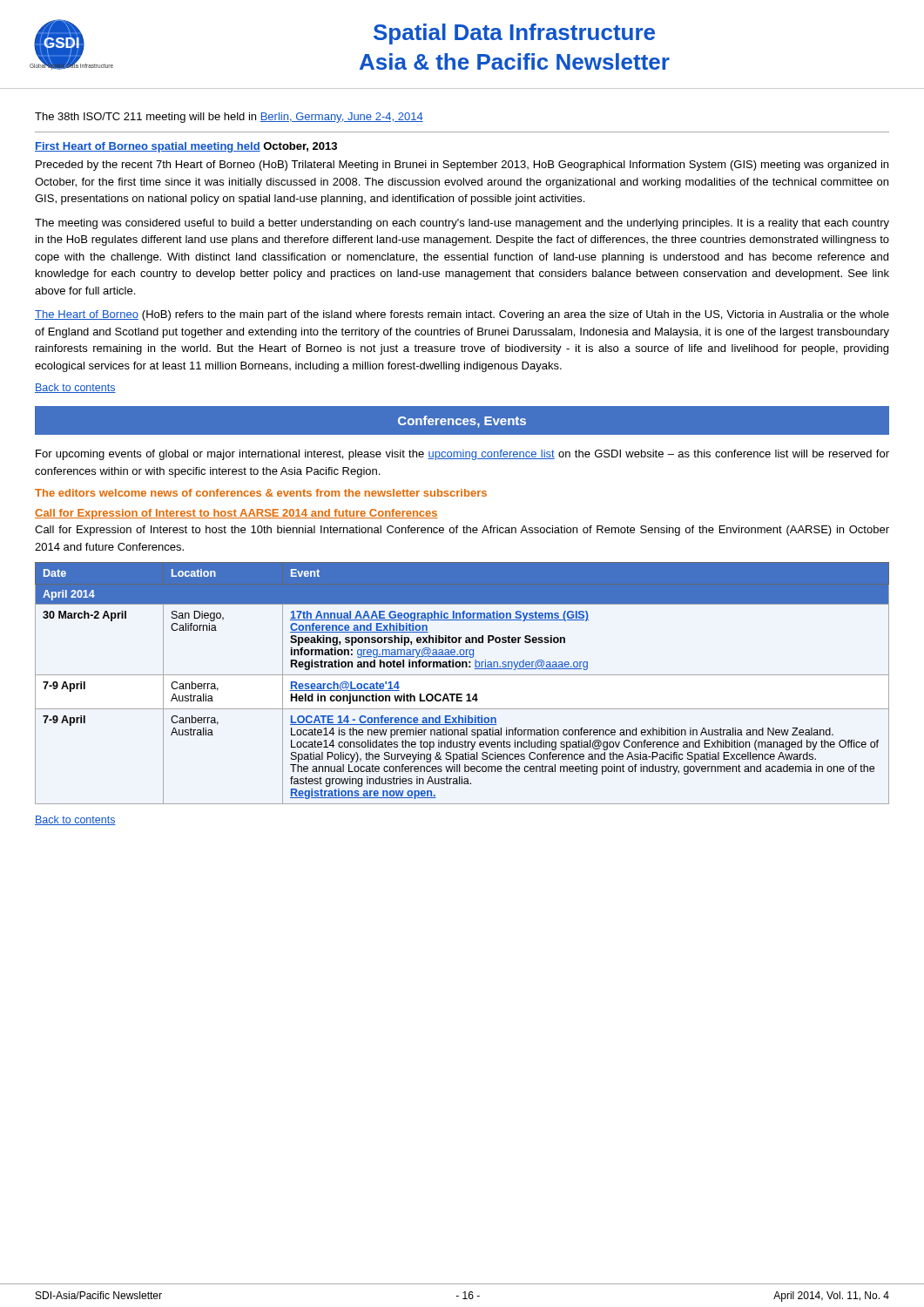Click on the section header that reads "First Heart of Borneo spatial"

tap(186, 146)
